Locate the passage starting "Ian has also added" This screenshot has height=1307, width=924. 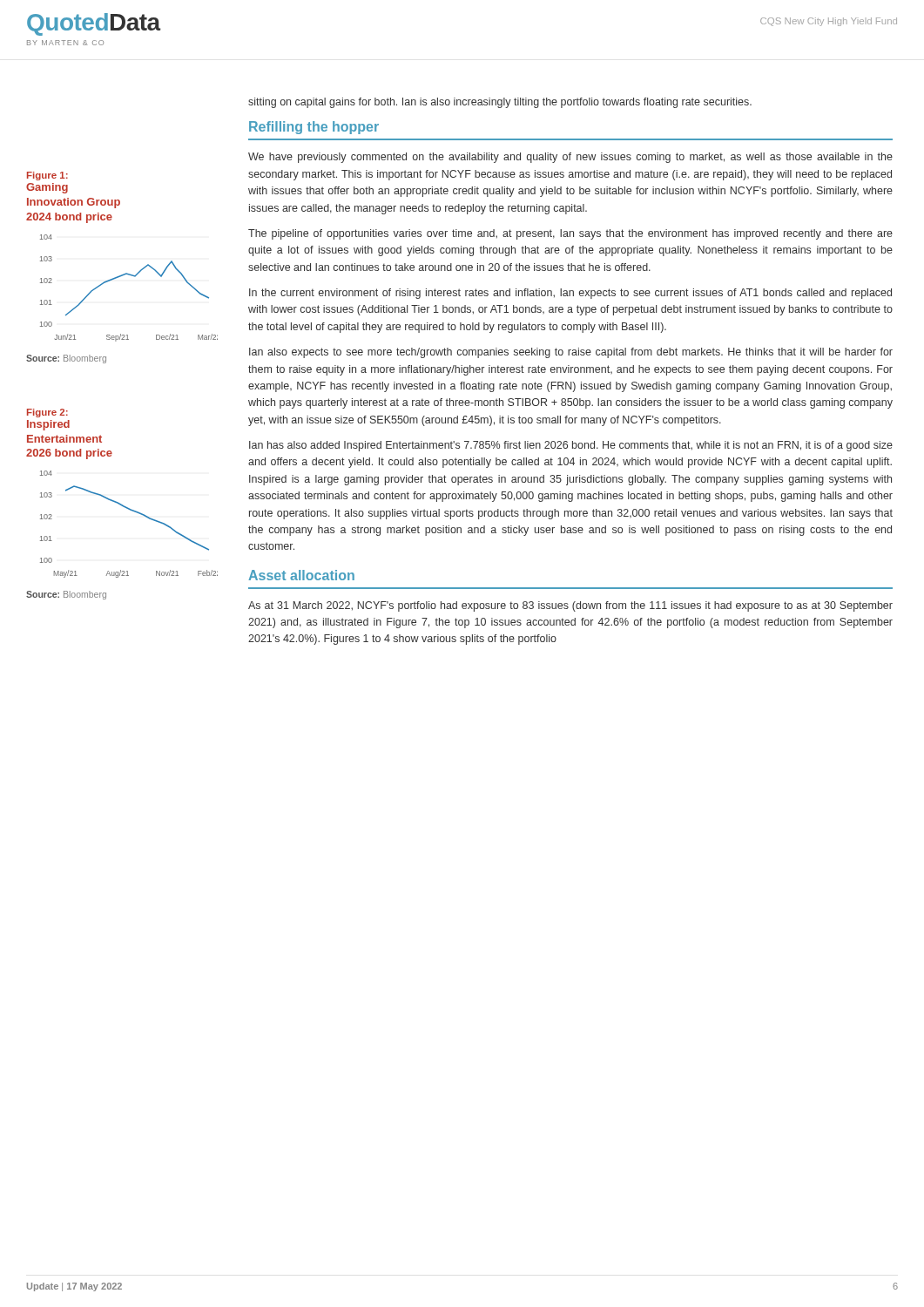click(570, 496)
